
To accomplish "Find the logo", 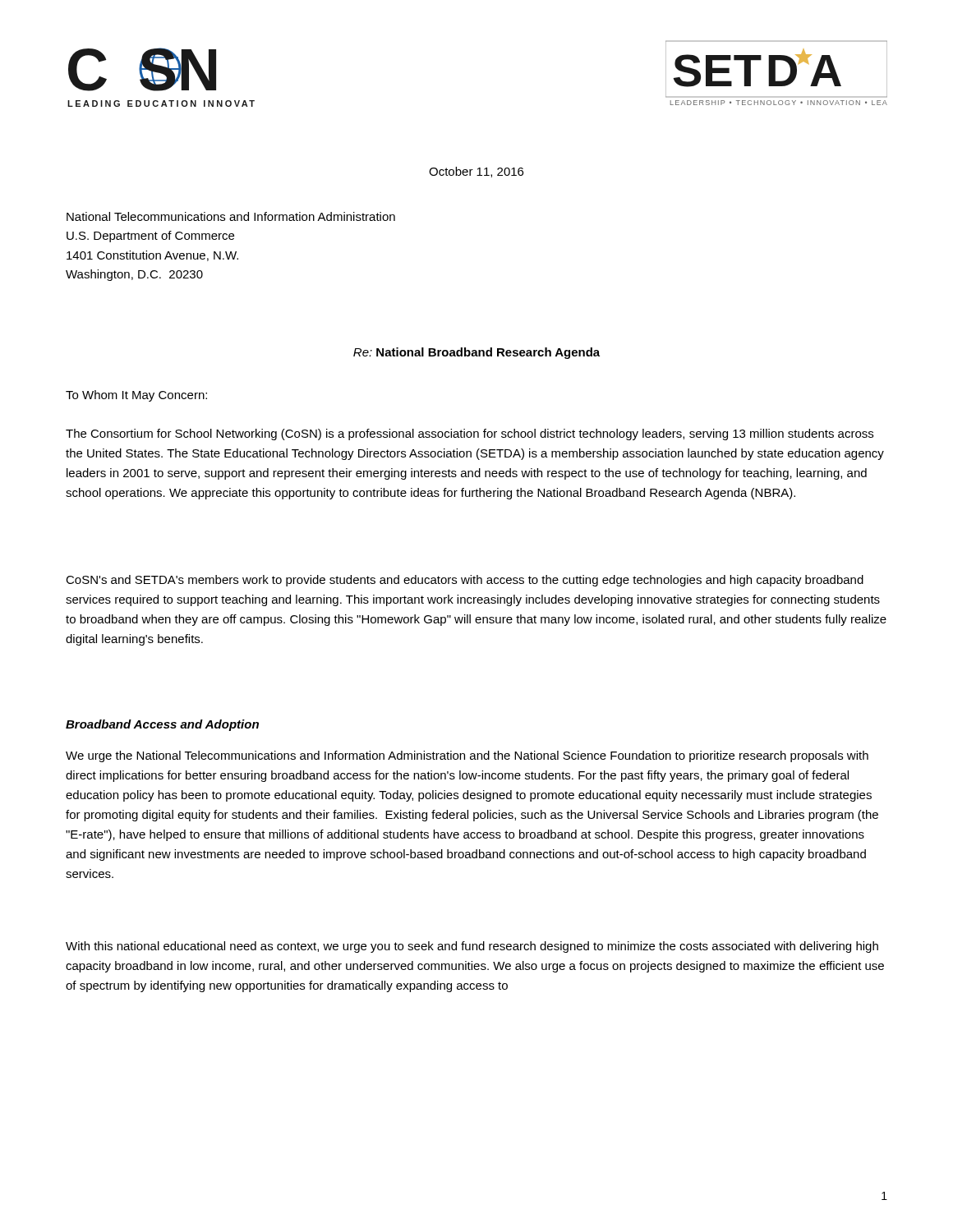I will [776, 78].
